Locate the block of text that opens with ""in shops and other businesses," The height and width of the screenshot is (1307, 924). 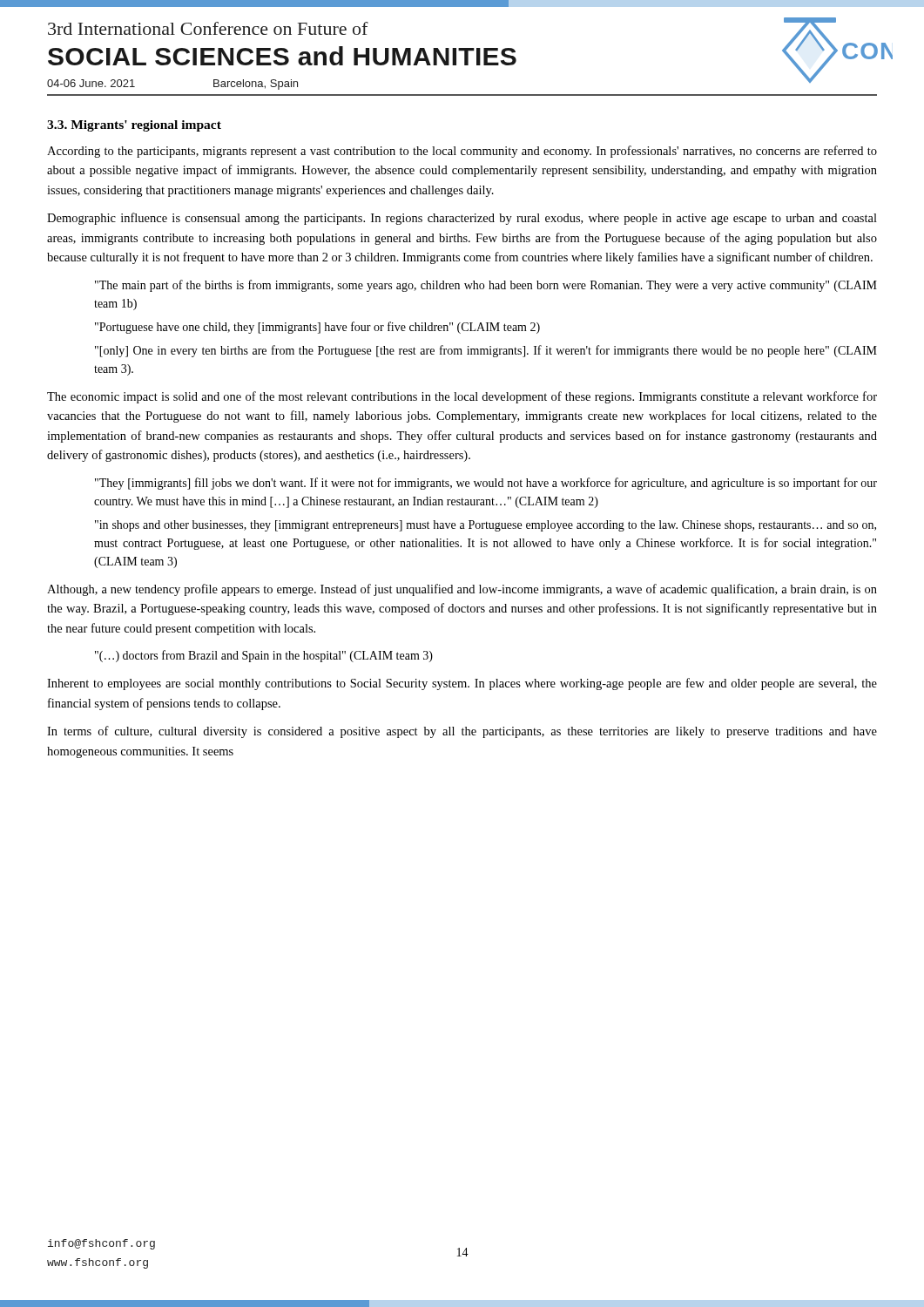pyautogui.click(x=486, y=543)
